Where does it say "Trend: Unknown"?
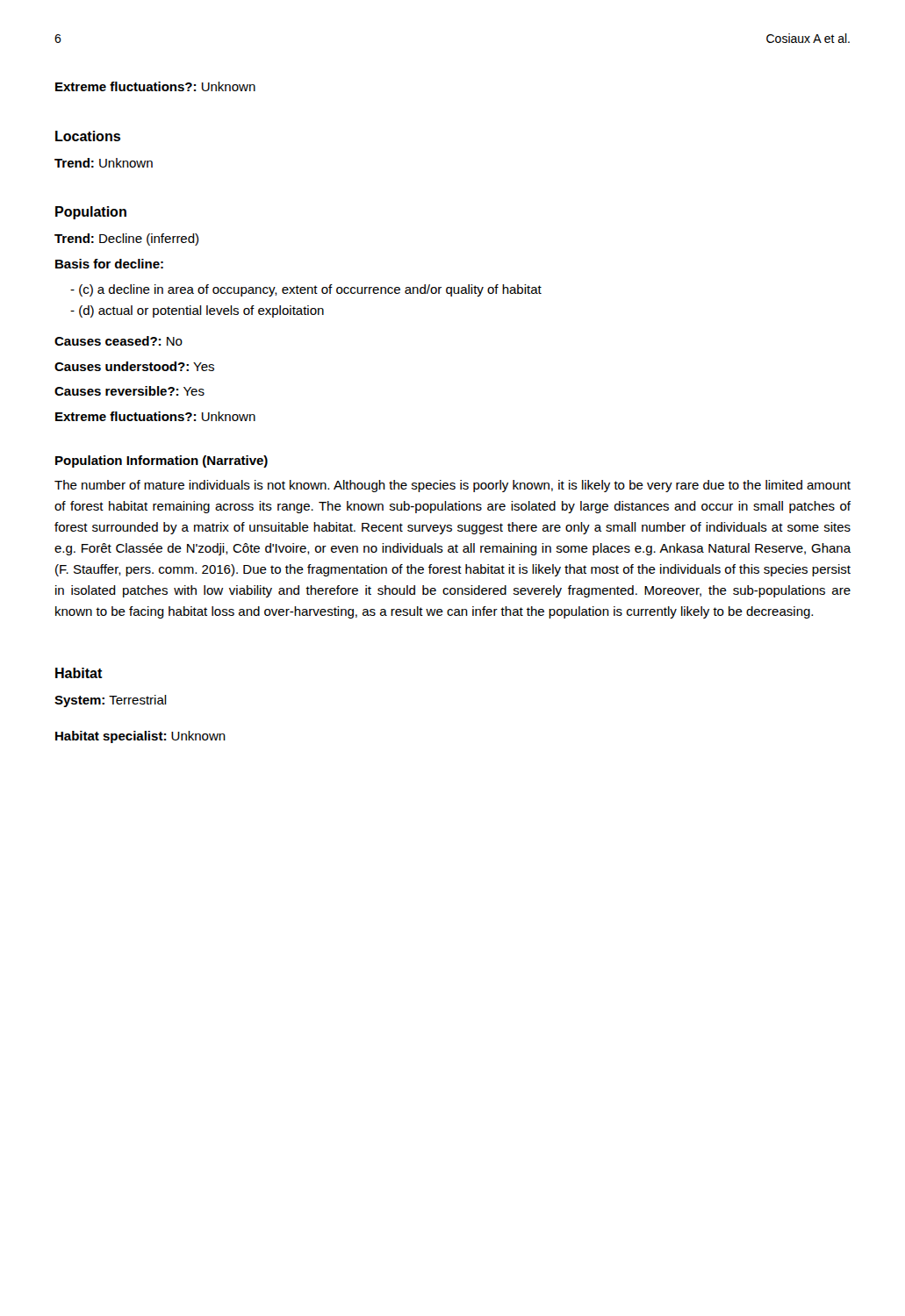905x1316 pixels. (104, 162)
